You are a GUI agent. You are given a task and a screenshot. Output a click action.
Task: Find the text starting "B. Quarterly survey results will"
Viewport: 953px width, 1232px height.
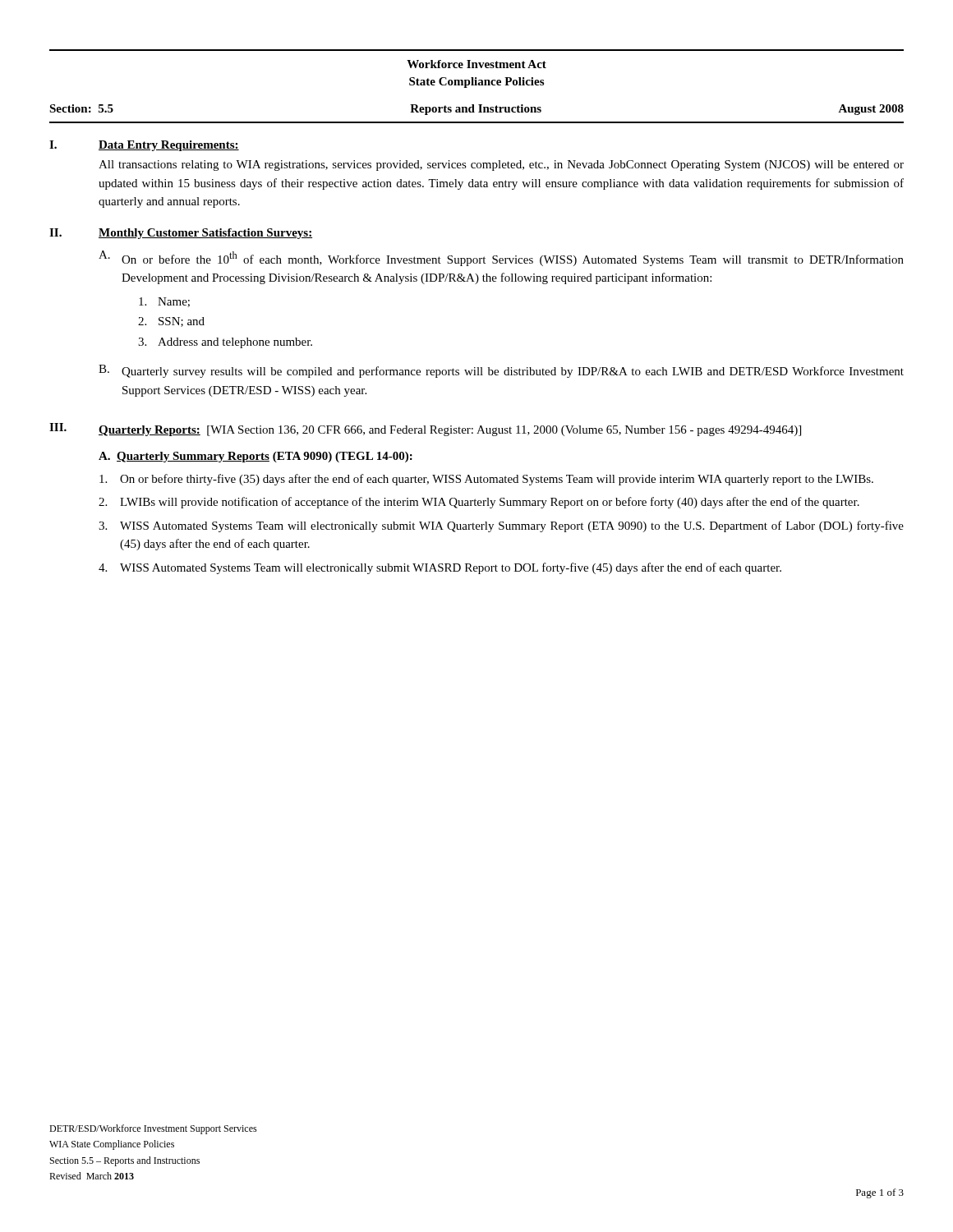point(501,381)
